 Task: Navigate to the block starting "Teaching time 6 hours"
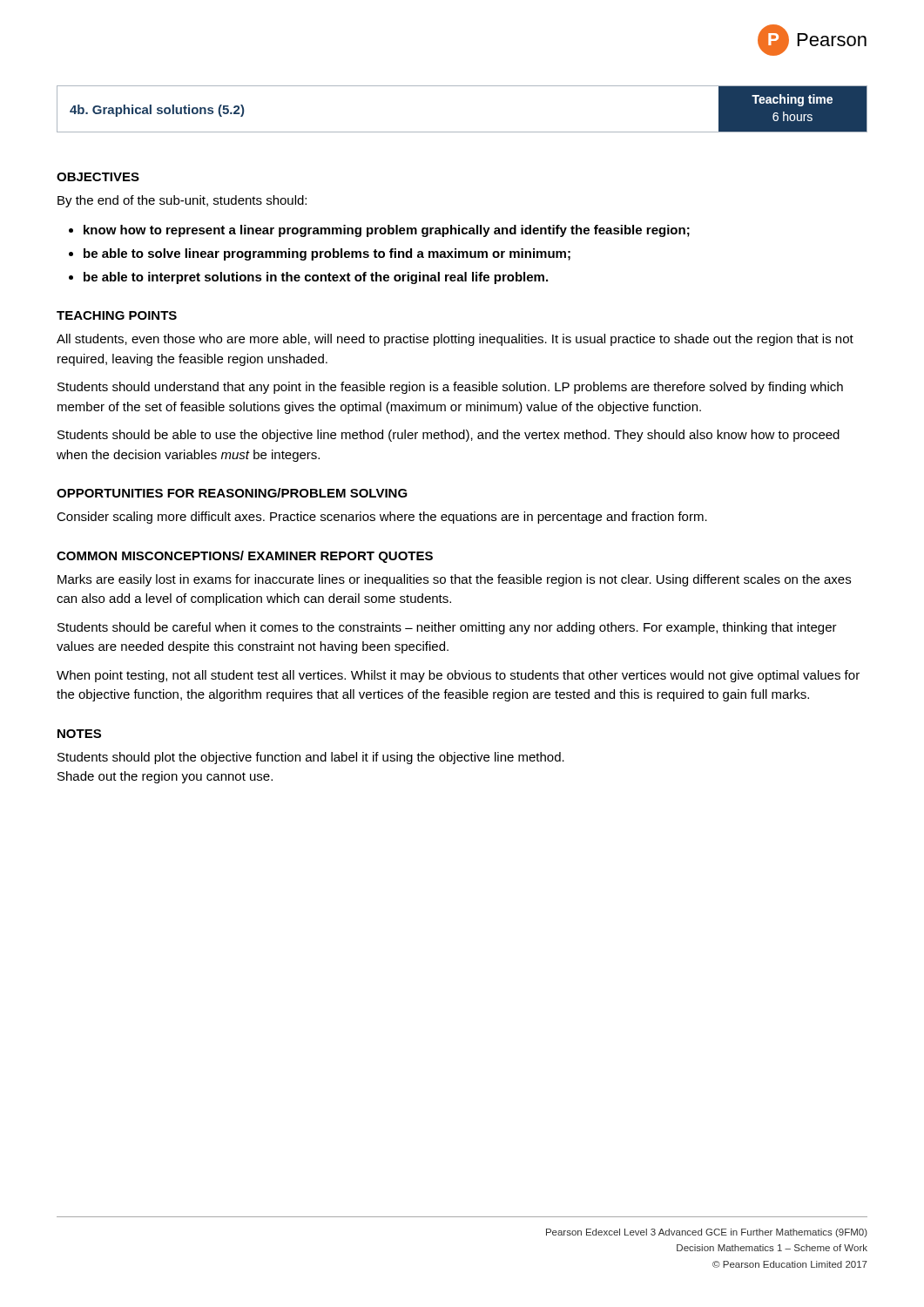793,109
